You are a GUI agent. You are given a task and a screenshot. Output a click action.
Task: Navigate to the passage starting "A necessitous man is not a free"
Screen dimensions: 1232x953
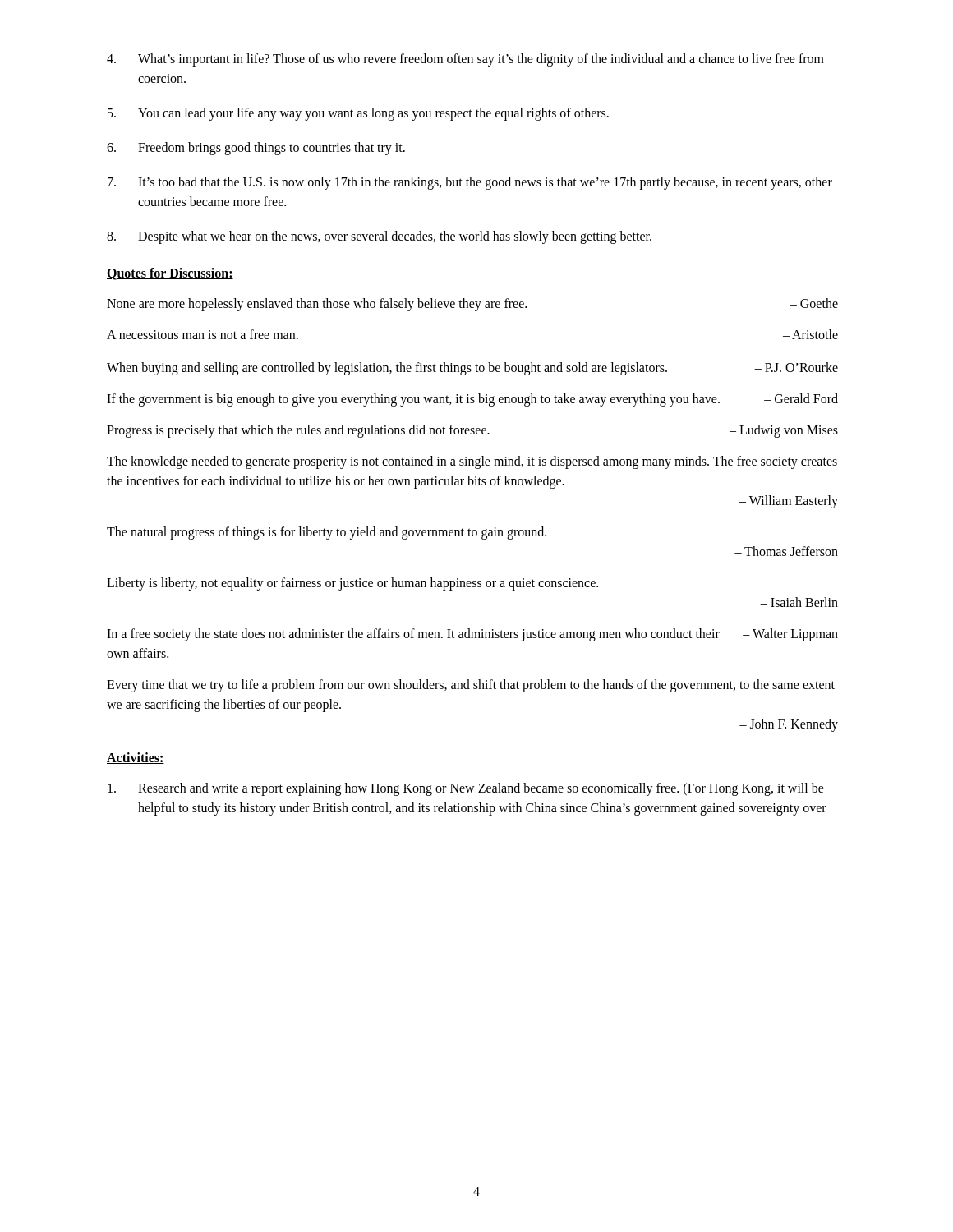point(209,334)
